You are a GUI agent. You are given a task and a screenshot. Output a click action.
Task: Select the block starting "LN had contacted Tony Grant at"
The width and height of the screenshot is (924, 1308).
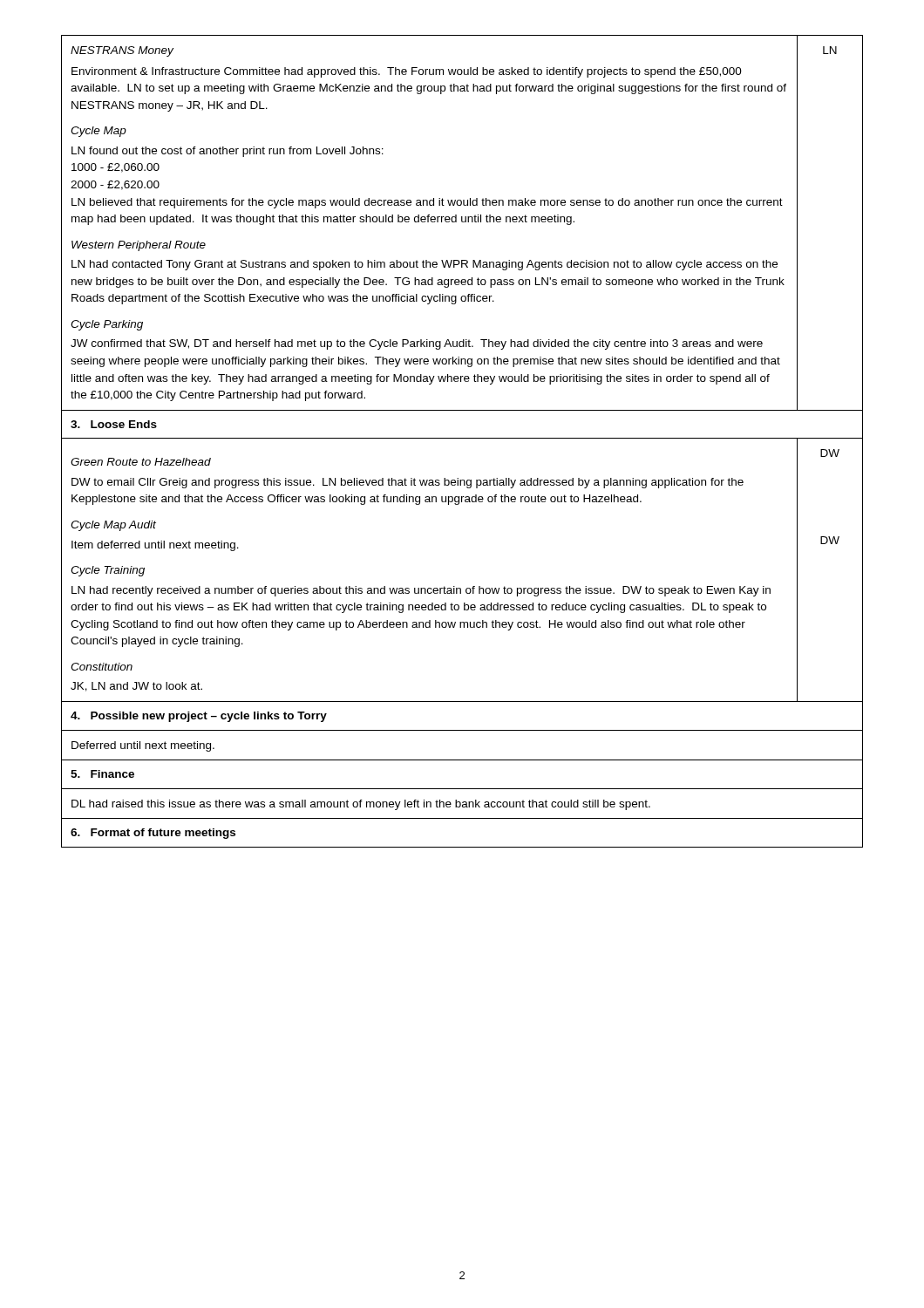[427, 281]
